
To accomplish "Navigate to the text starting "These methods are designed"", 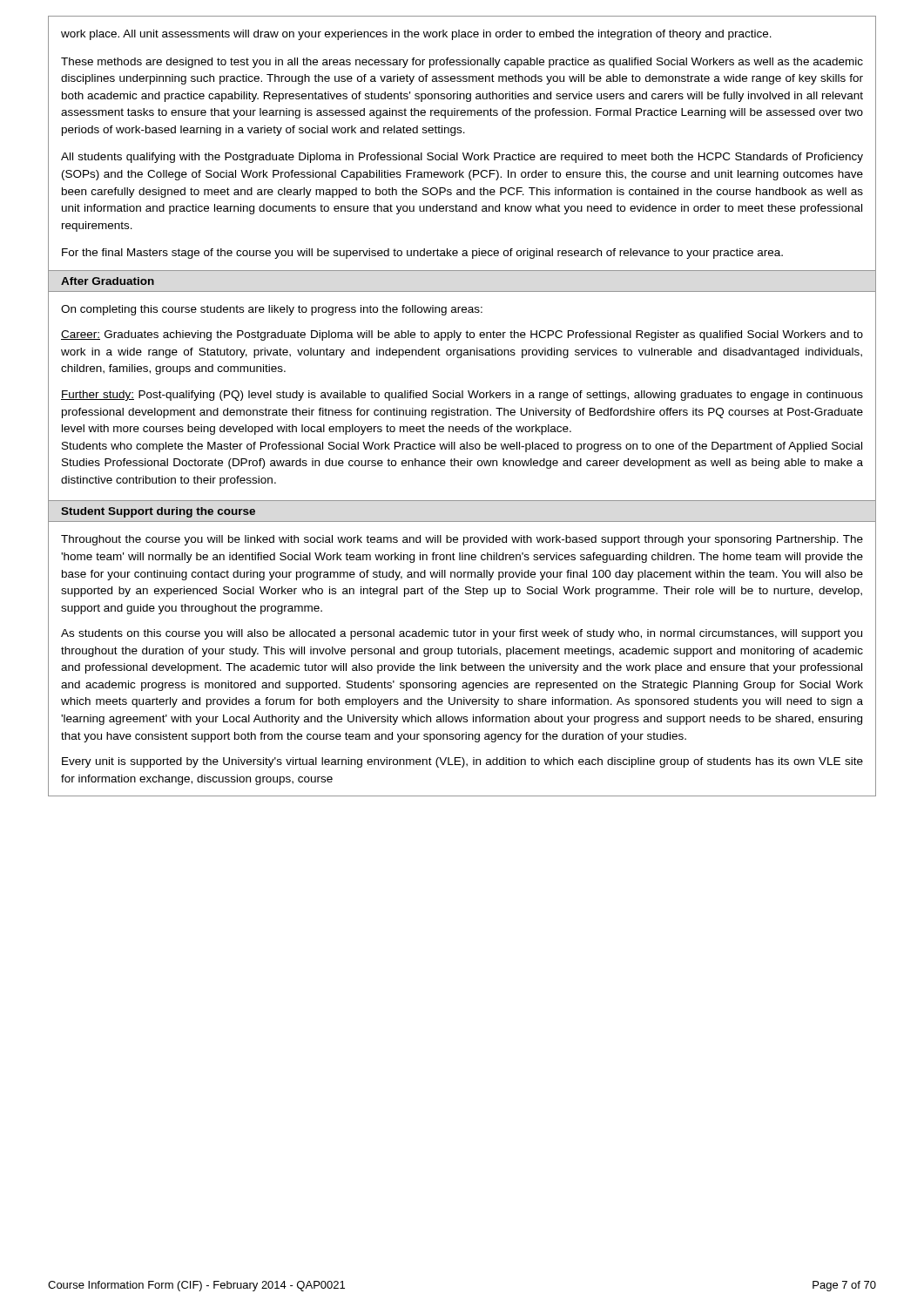I will pyautogui.click(x=462, y=95).
